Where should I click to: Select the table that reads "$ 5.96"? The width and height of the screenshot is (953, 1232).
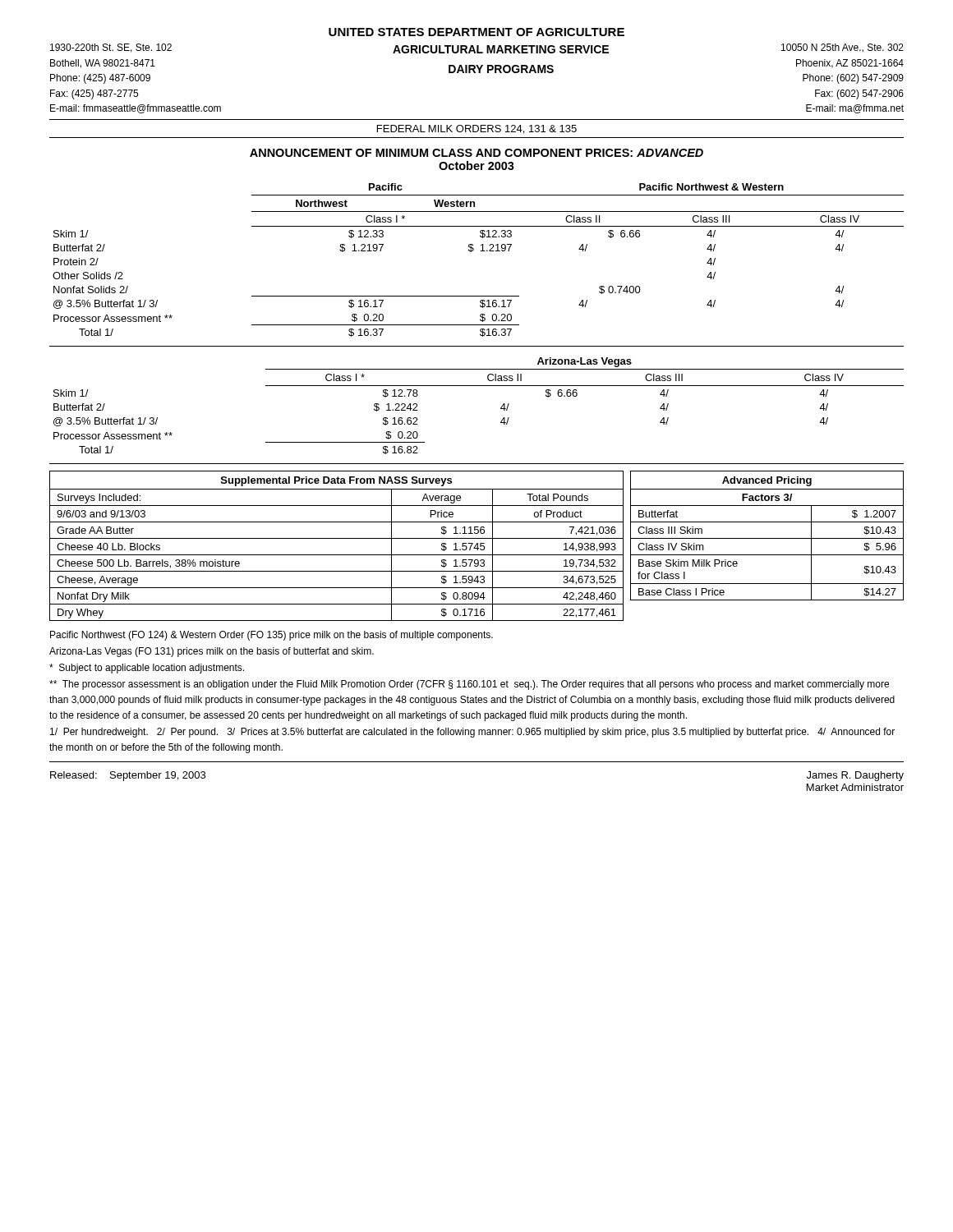(767, 536)
